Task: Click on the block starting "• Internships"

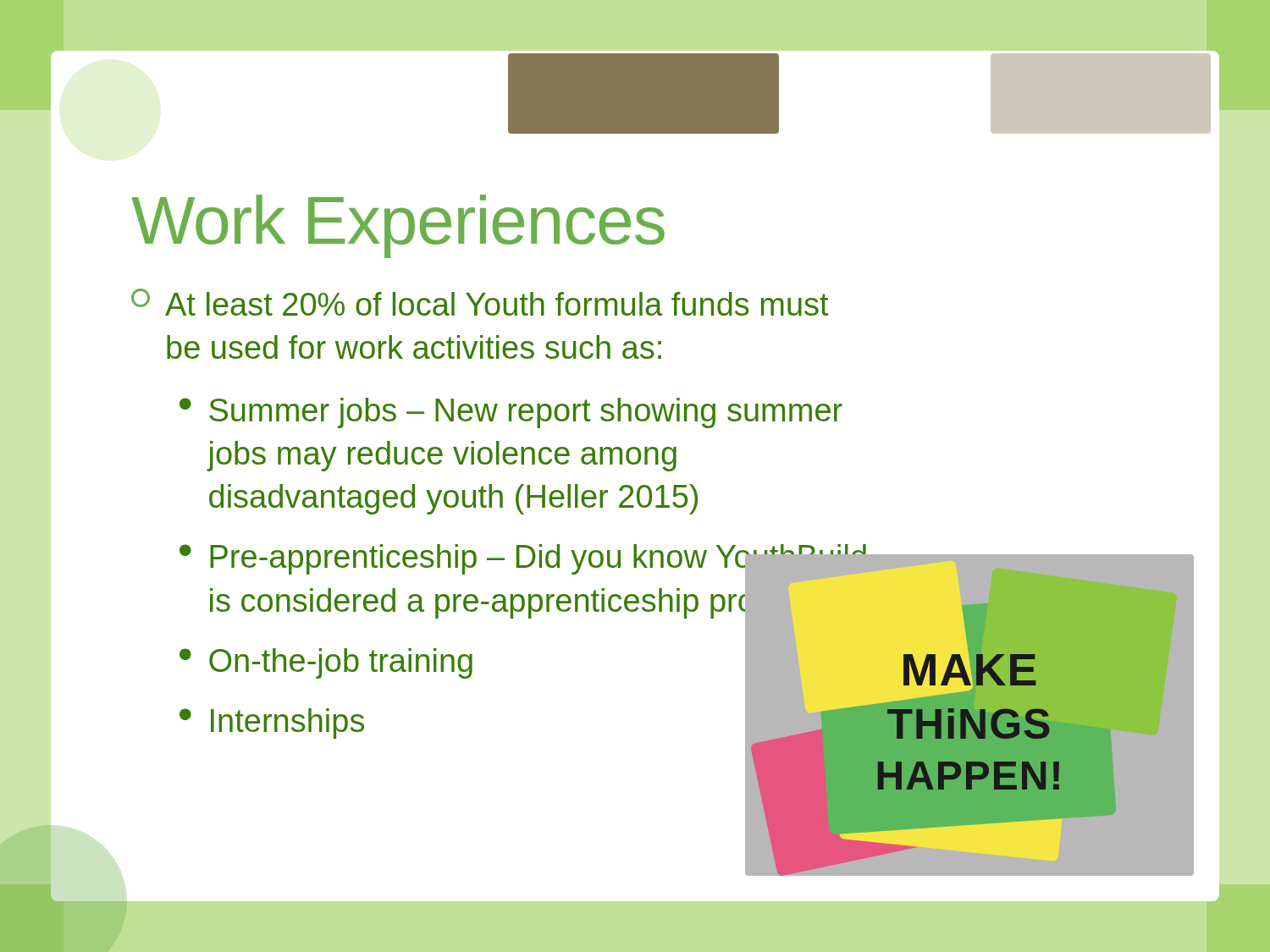Action: pos(266,721)
